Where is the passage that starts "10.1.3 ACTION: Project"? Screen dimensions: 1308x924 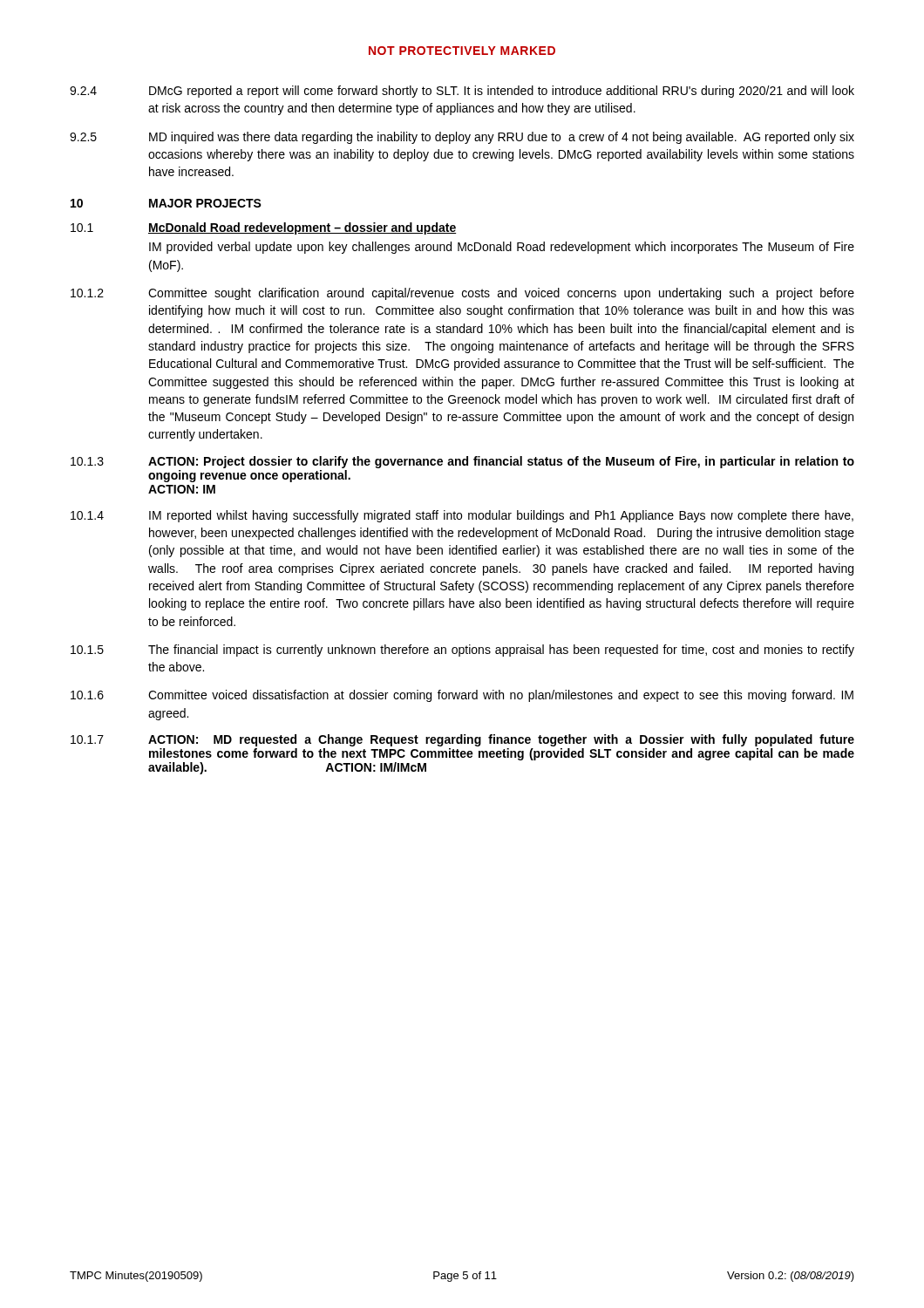462,475
